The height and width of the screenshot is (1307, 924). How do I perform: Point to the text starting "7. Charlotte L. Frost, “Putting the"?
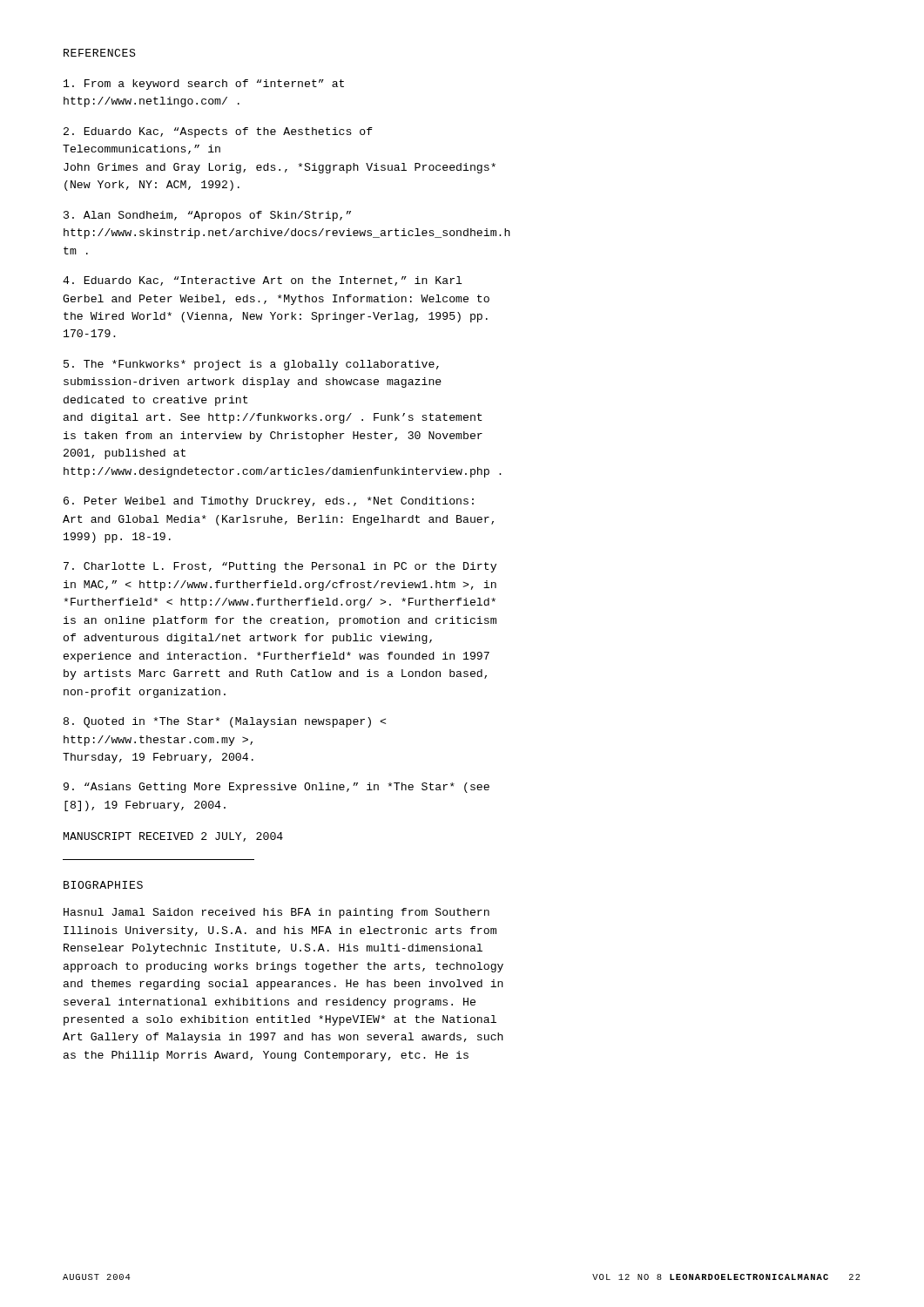coord(280,630)
